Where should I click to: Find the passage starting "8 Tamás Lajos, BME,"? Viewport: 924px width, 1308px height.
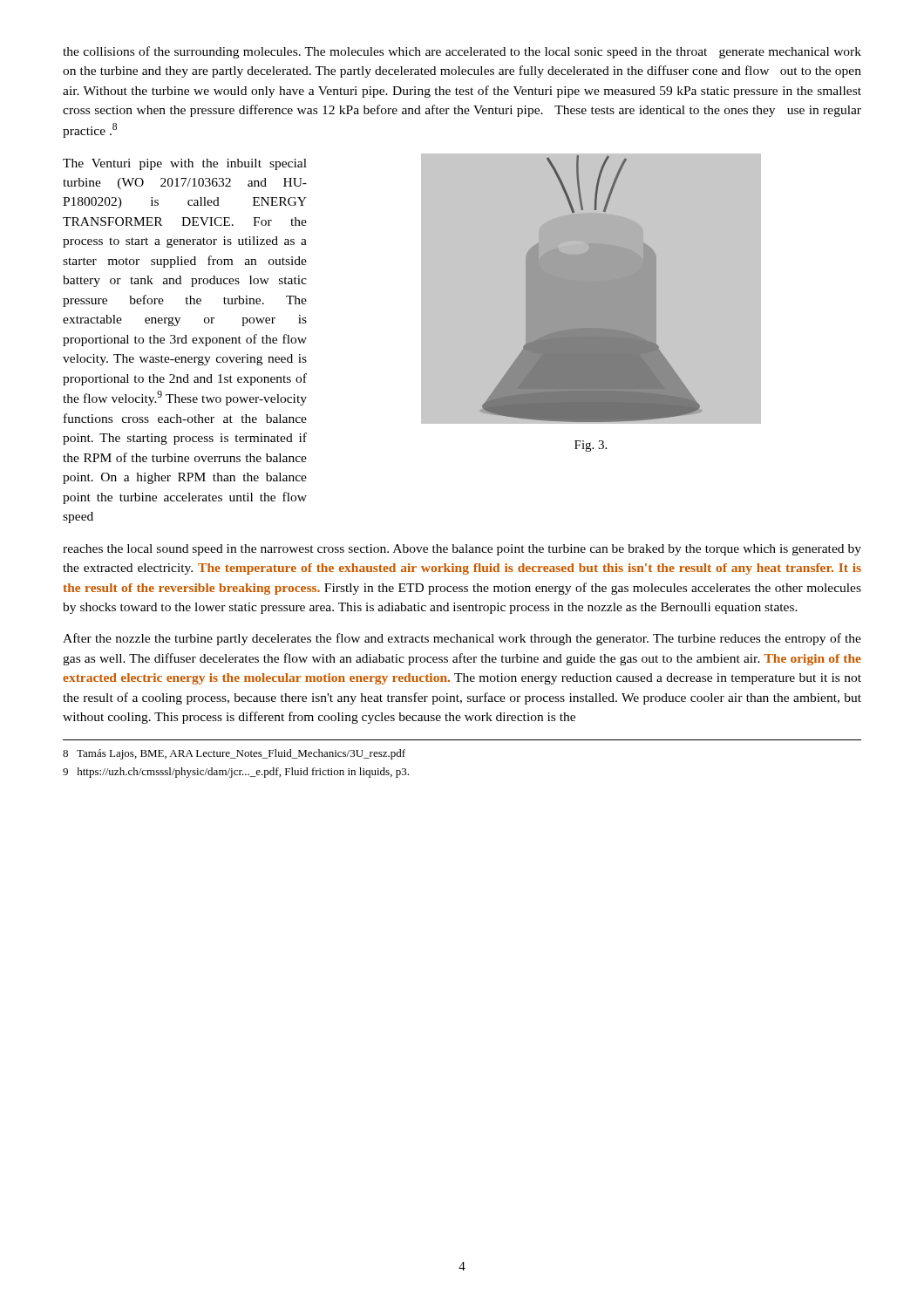coord(234,753)
